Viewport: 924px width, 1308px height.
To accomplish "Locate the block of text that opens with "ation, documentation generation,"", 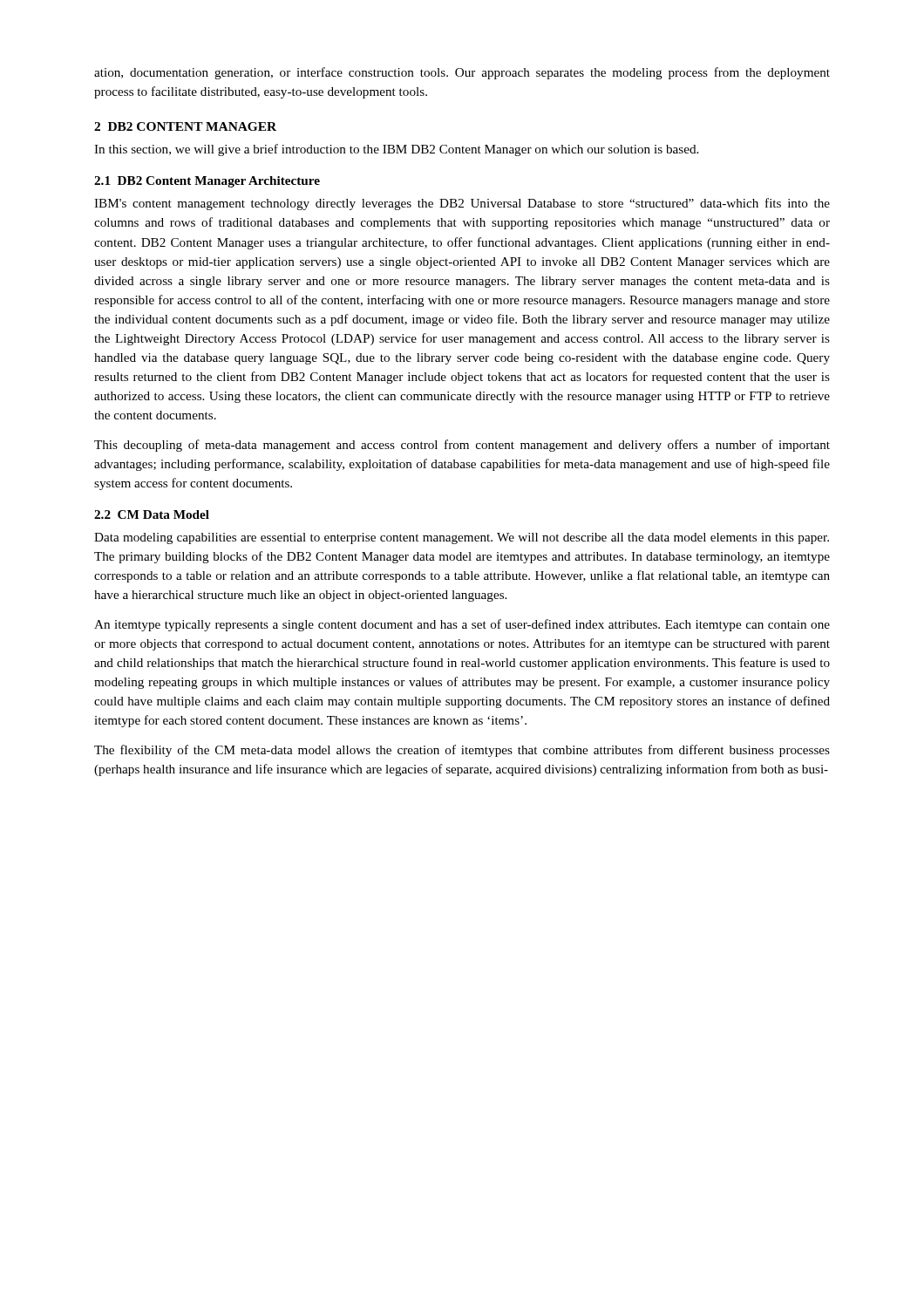I will tap(462, 82).
